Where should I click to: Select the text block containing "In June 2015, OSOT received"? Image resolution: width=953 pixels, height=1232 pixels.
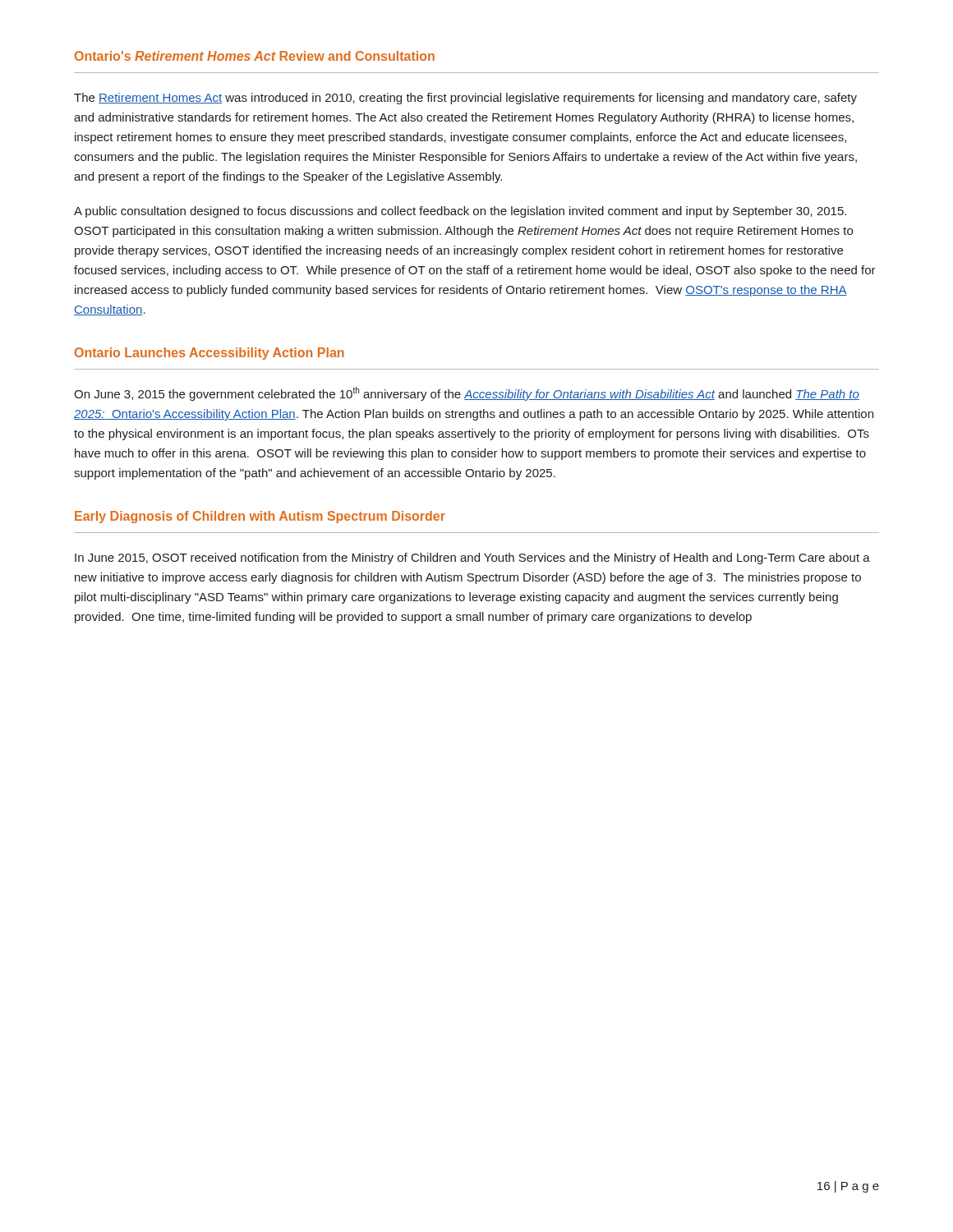coord(472,587)
